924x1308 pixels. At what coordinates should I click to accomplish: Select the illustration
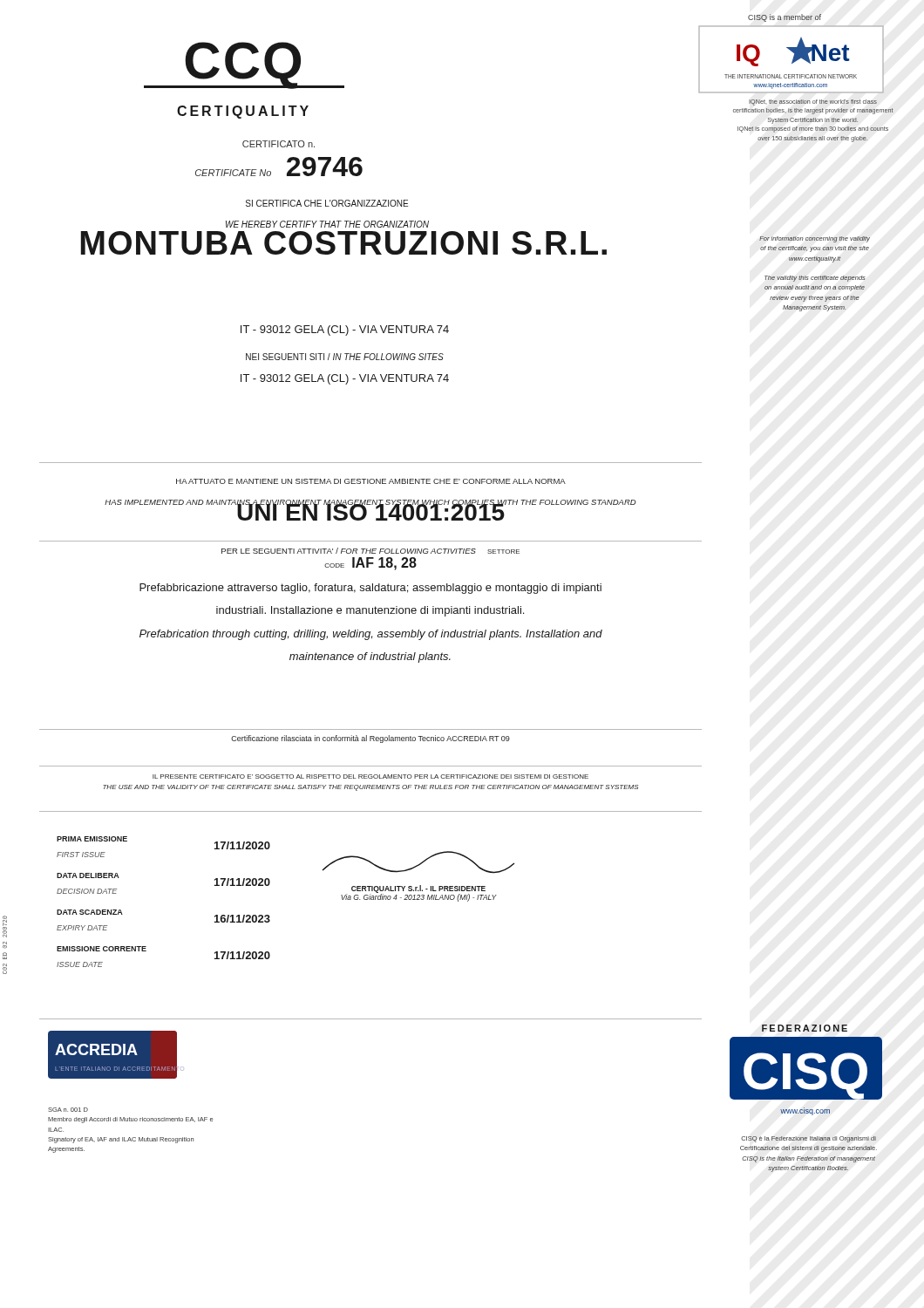coord(418,869)
